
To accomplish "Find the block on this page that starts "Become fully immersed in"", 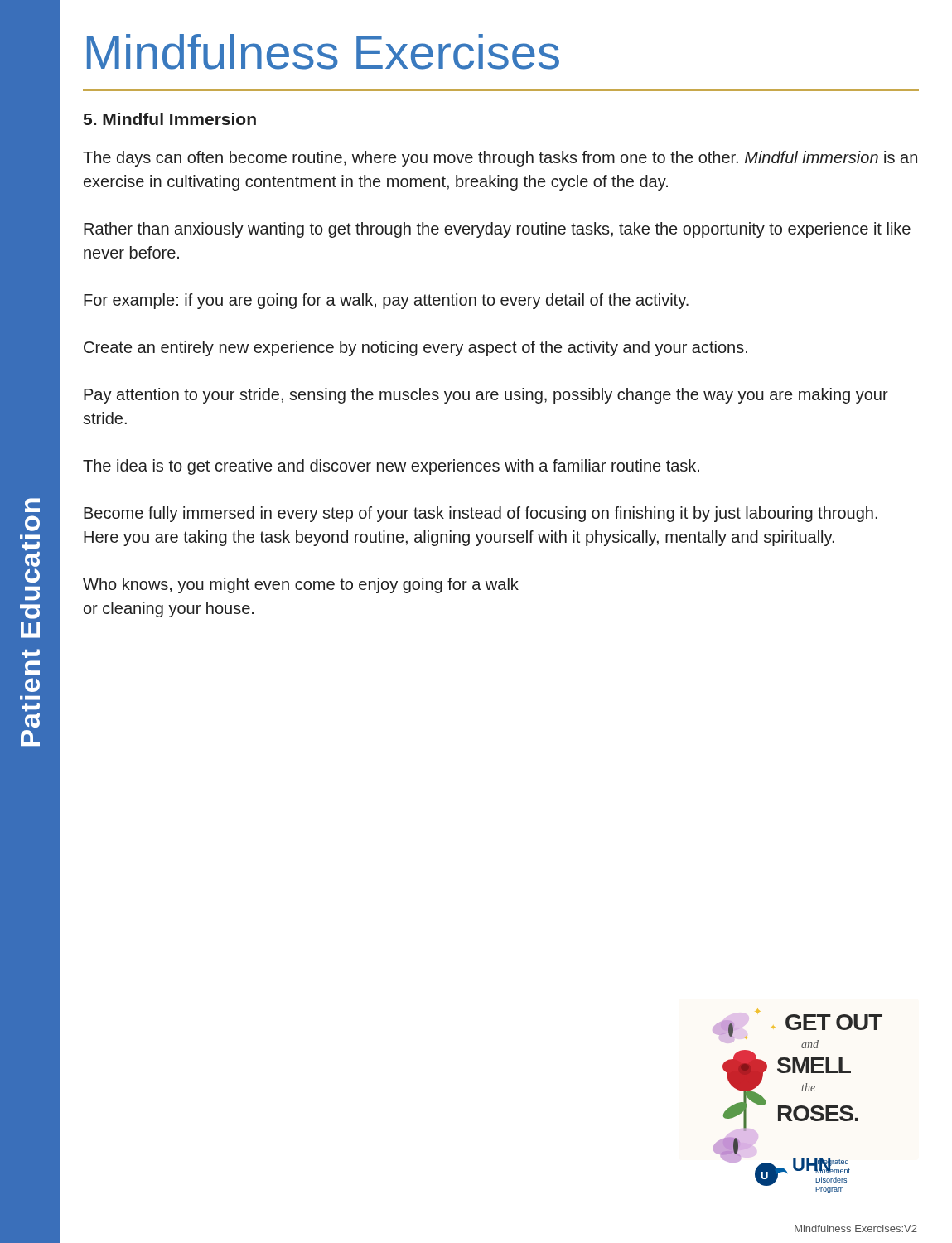I will pos(501,525).
